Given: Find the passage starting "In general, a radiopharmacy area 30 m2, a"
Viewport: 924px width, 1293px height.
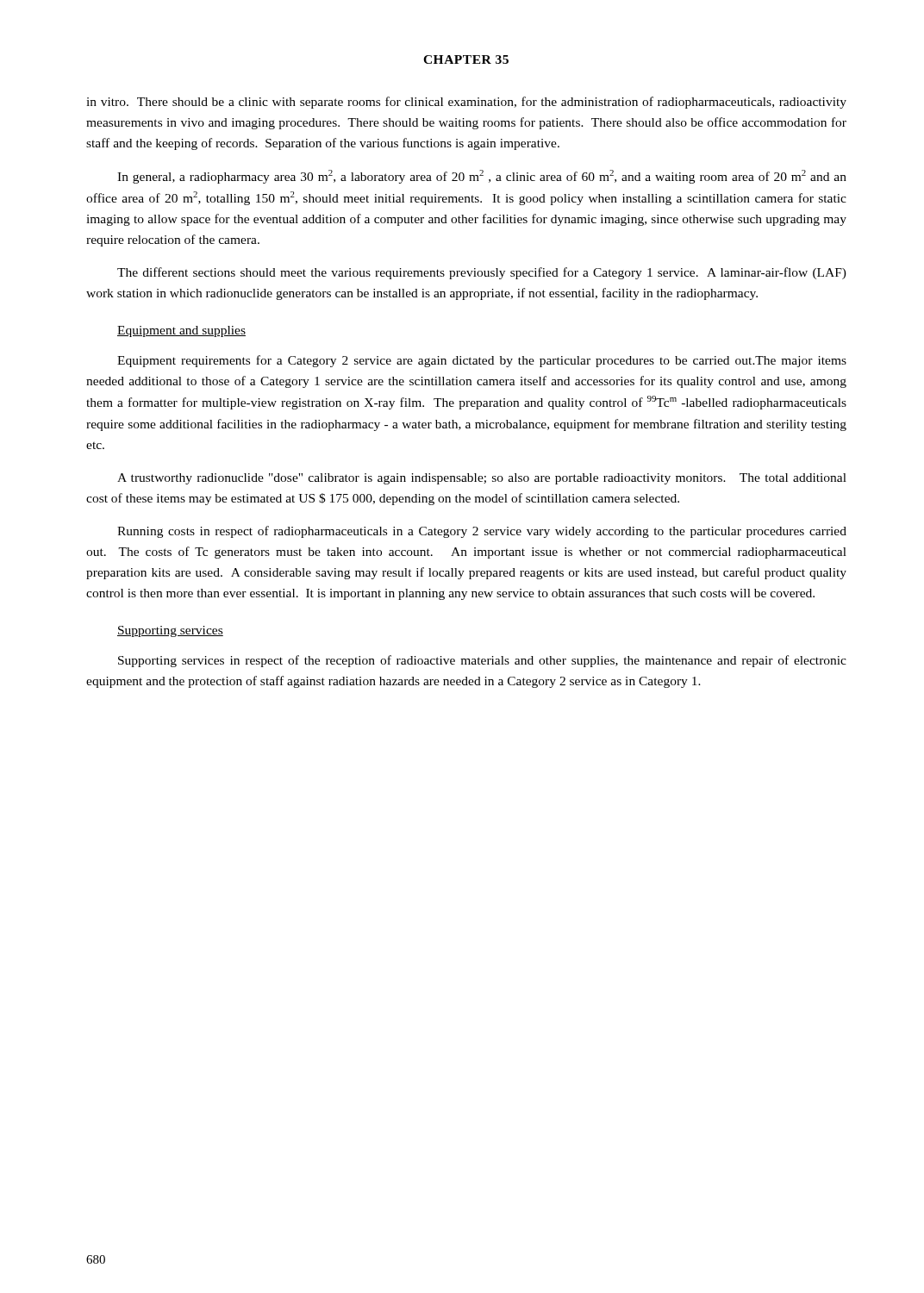Looking at the screenshot, I should point(466,207).
